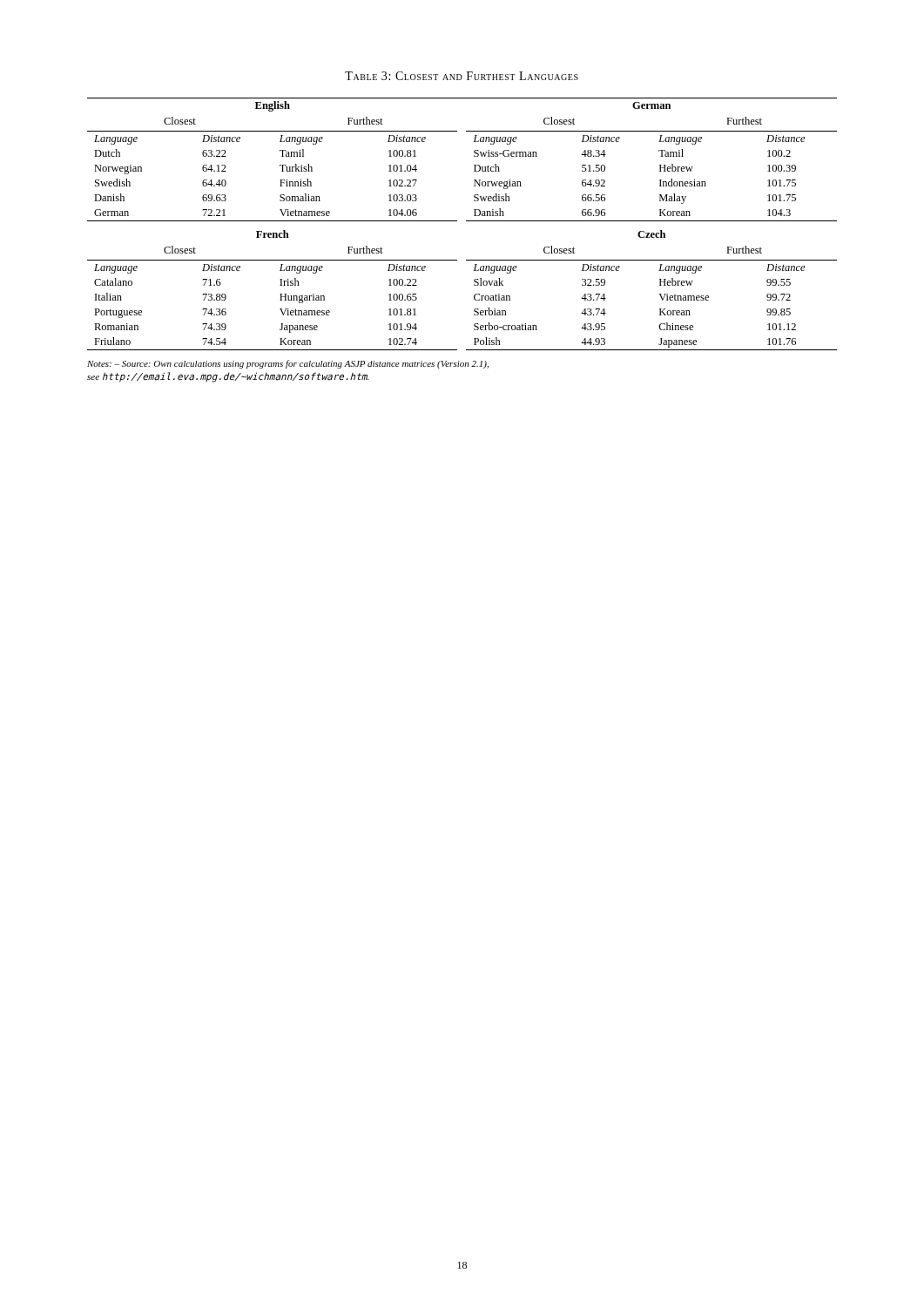The width and height of the screenshot is (924, 1307).
Task: Point to the block beginning "Notes: – Source: Own calculations using programs"
Action: coord(288,370)
